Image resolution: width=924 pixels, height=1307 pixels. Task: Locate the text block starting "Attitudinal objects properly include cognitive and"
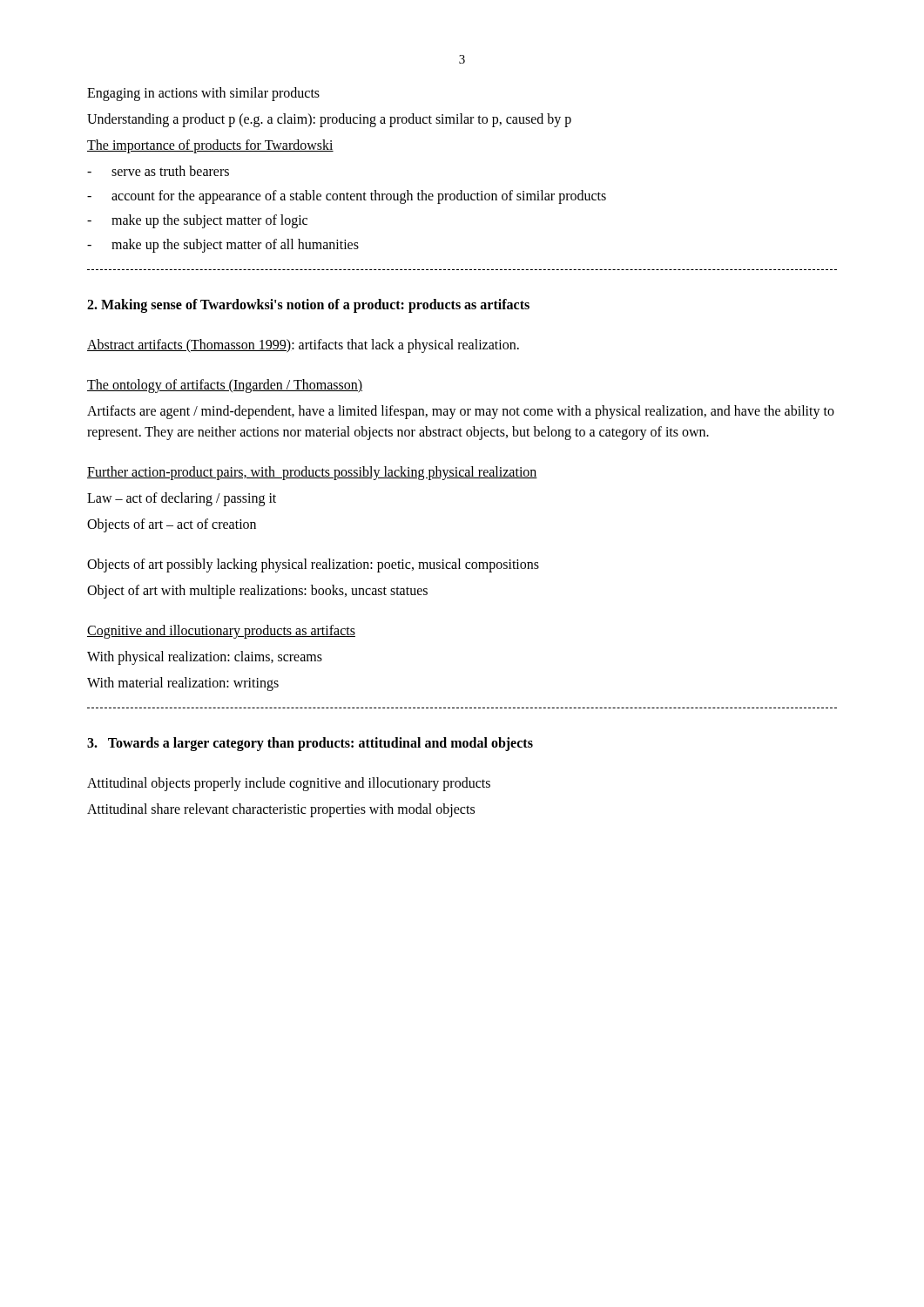[289, 783]
